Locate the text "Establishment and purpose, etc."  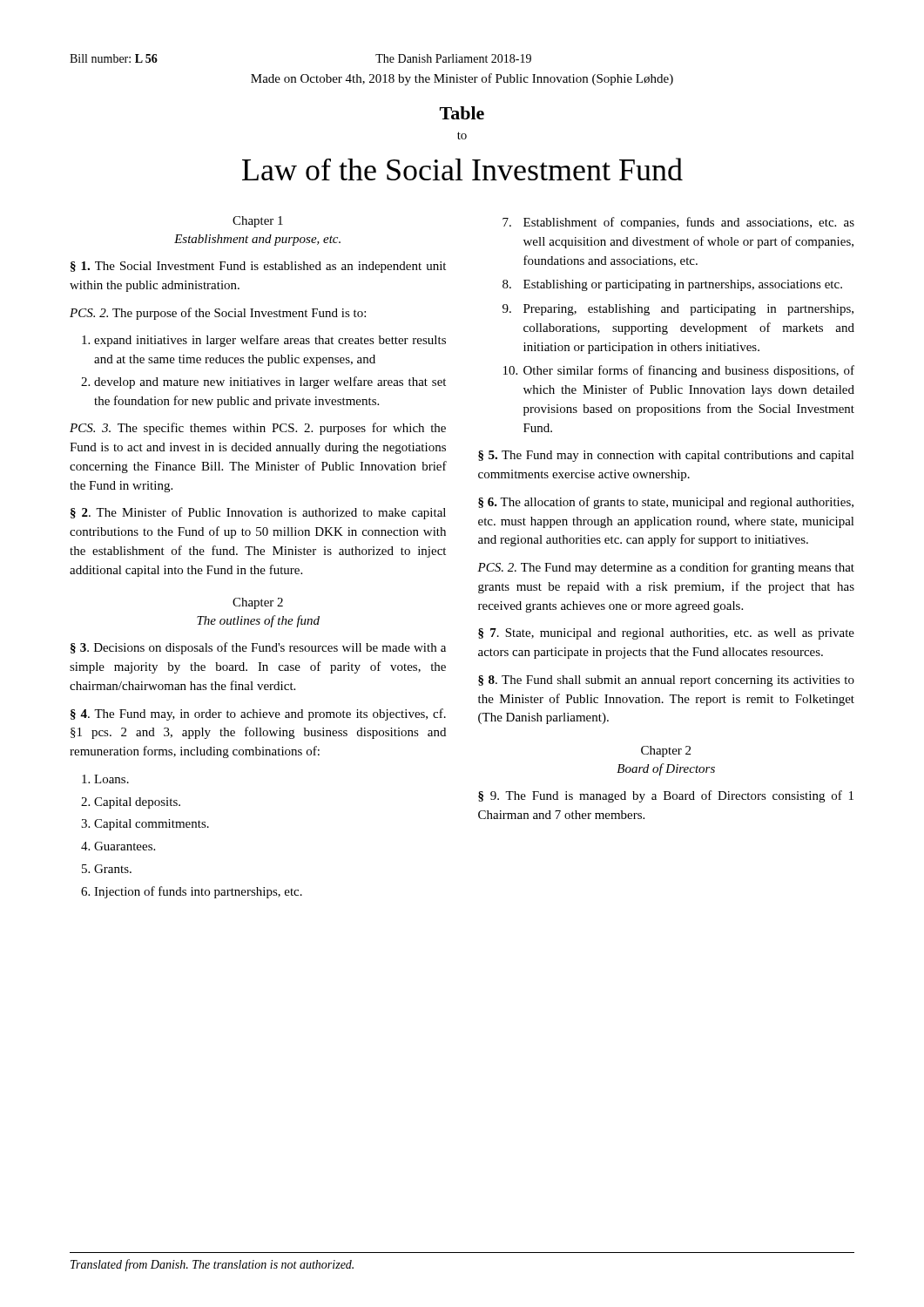tap(258, 239)
